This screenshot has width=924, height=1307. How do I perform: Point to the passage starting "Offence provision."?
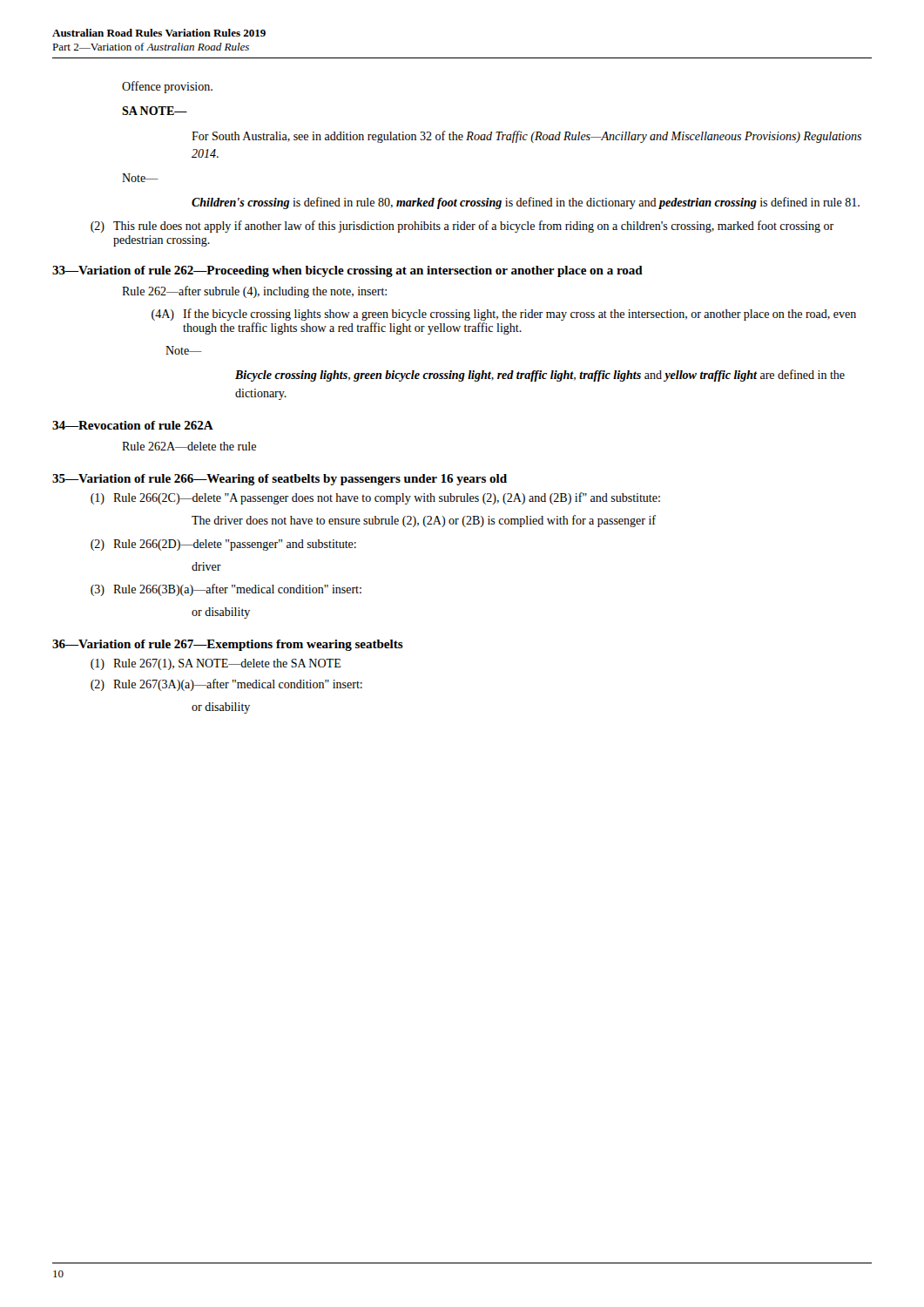tap(167, 87)
